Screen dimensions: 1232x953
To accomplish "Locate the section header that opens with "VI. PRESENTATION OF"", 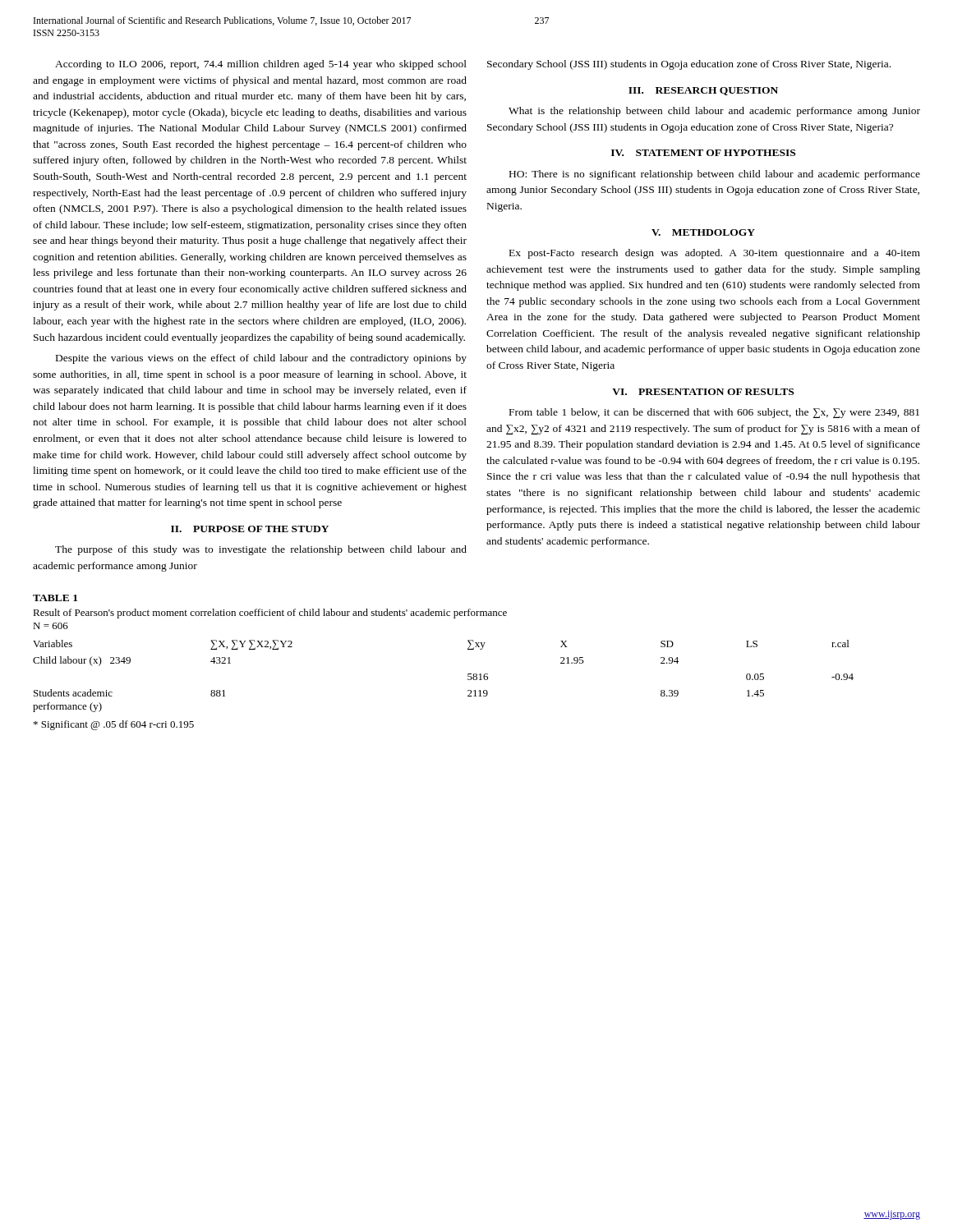I will pyautogui.click(x=703, y=391).
